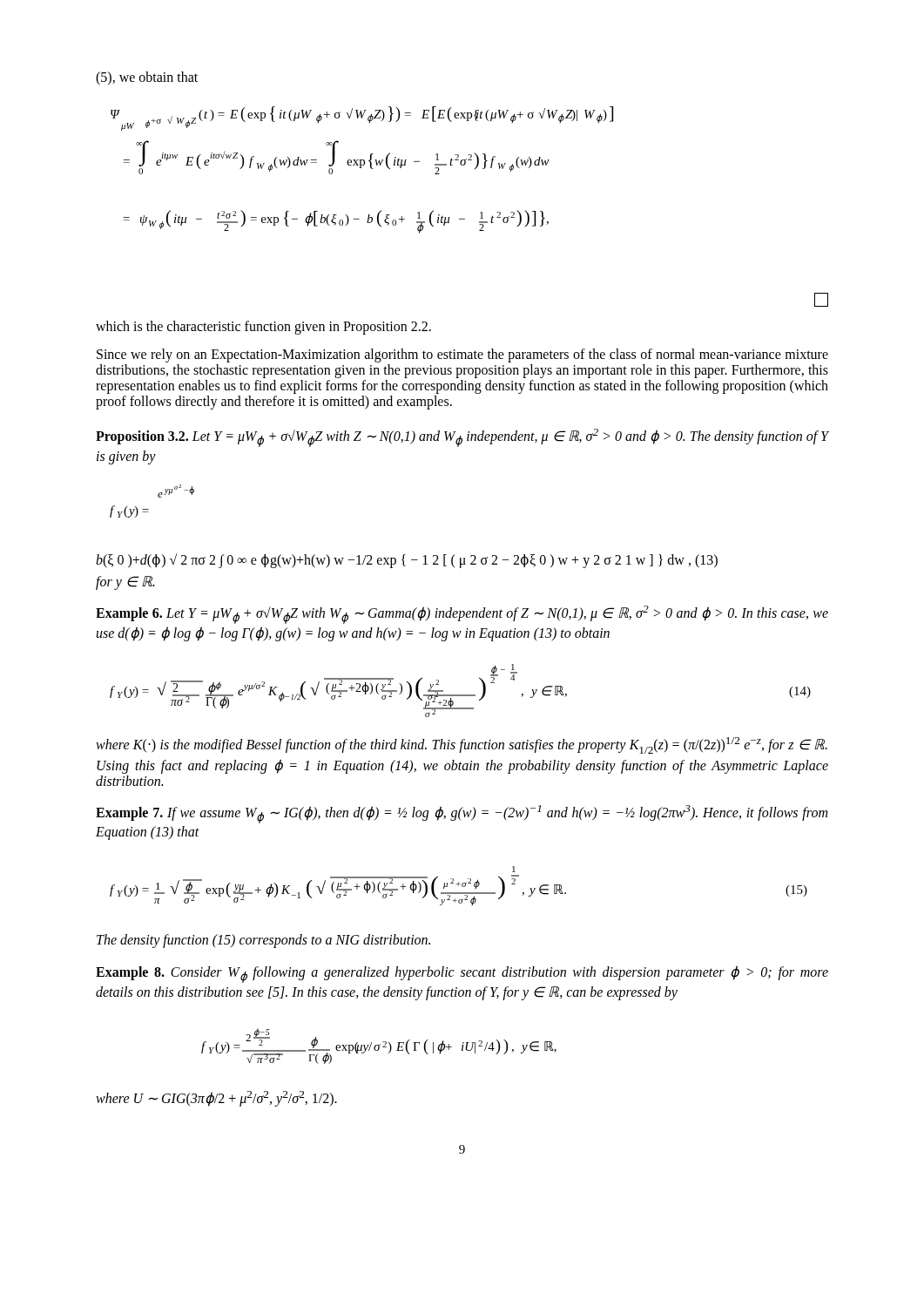Screen dimensions: 1307x924
Task: Click on the element starting "where K(⋅) is the modified Bessel"
Action: (462, 761)
